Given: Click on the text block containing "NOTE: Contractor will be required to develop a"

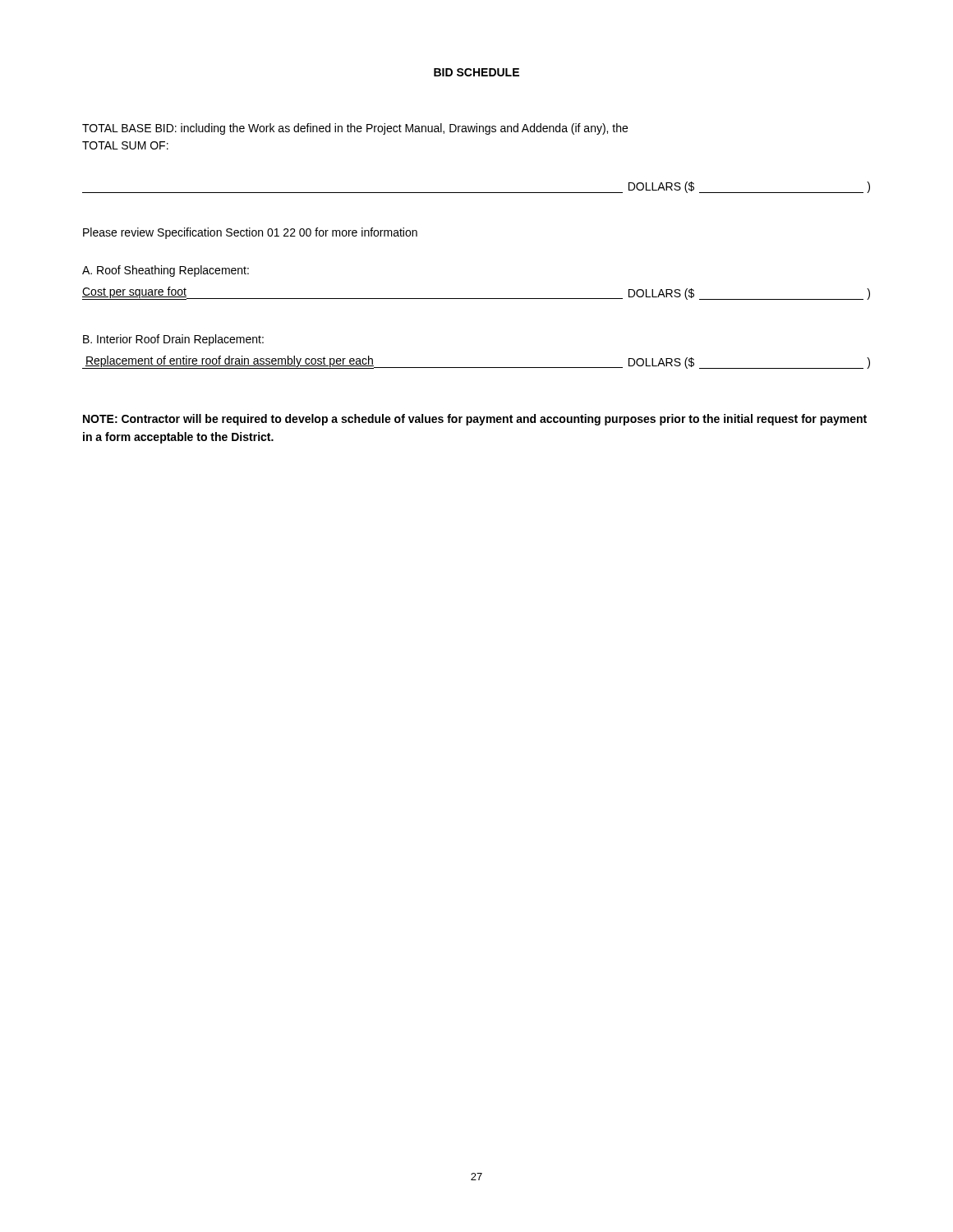Looking at the screenshot, I should (x=475, y=428).
